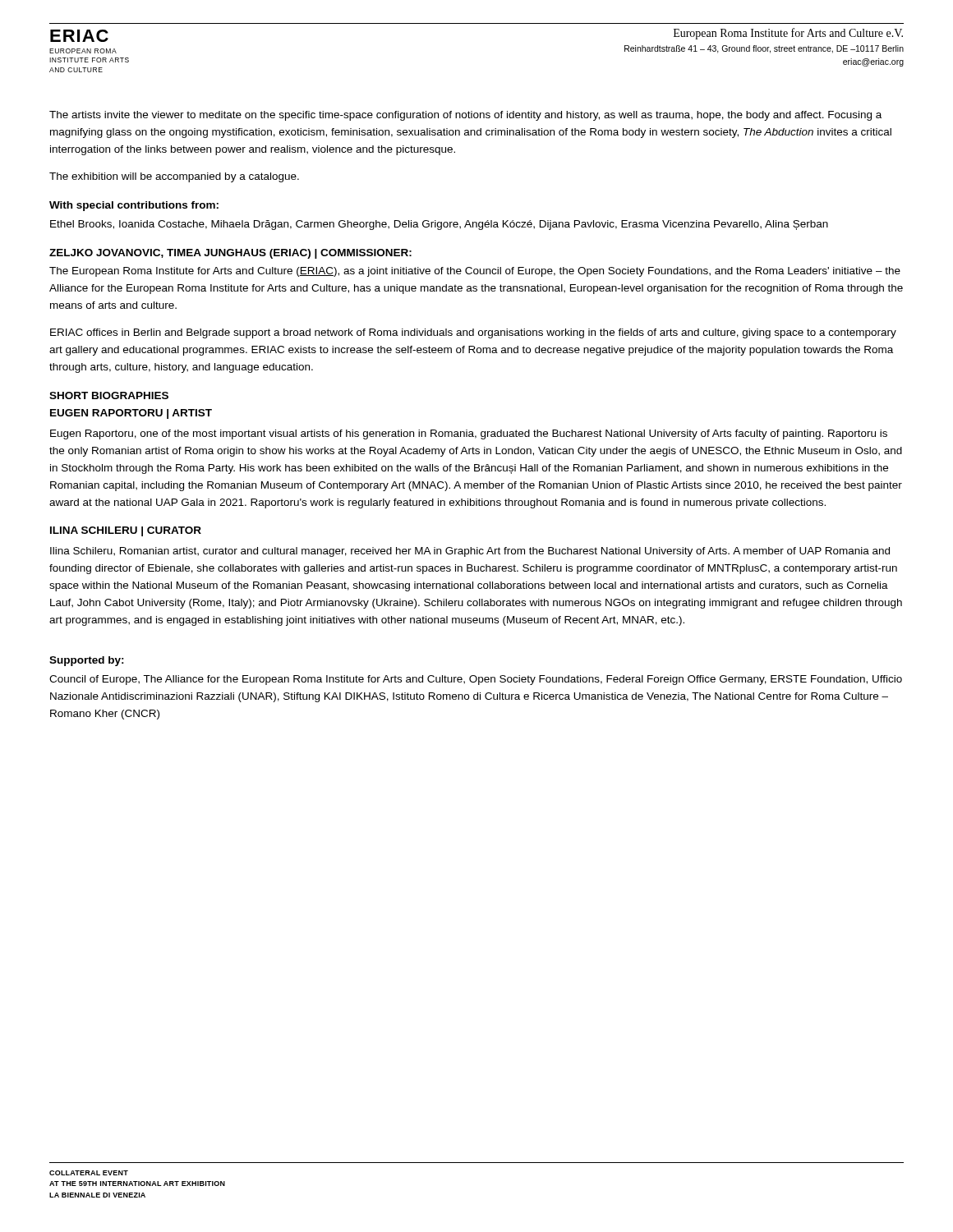Image resolution: width=953 pixels, height=1232 pixels.
Task: Locate the passage starting "Ethel Brooks, Ioanida Costache, Mihaela Drăgan,"
Action: (x=476, y=224)
